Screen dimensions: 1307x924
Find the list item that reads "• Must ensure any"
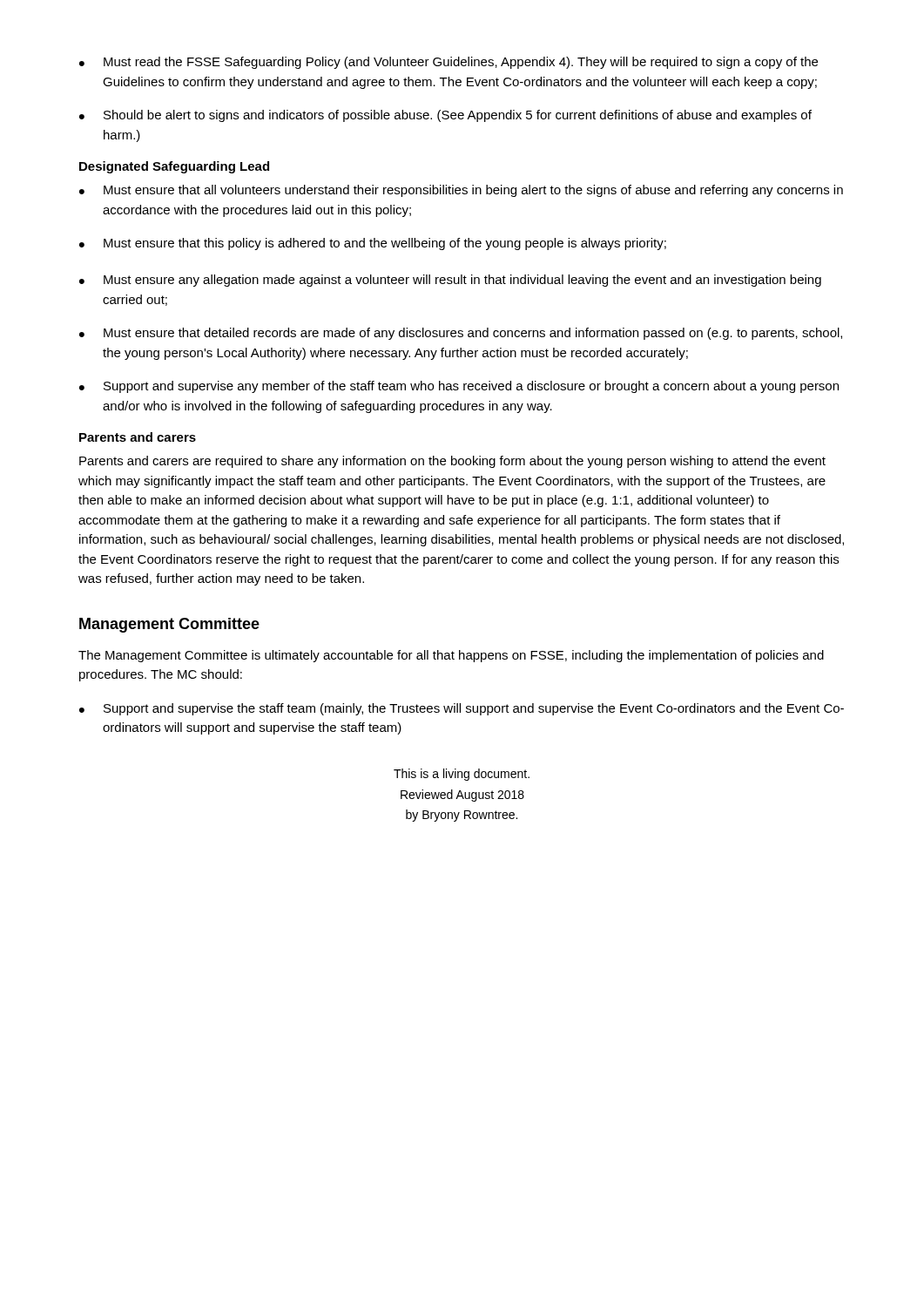(x=462, y=290)
